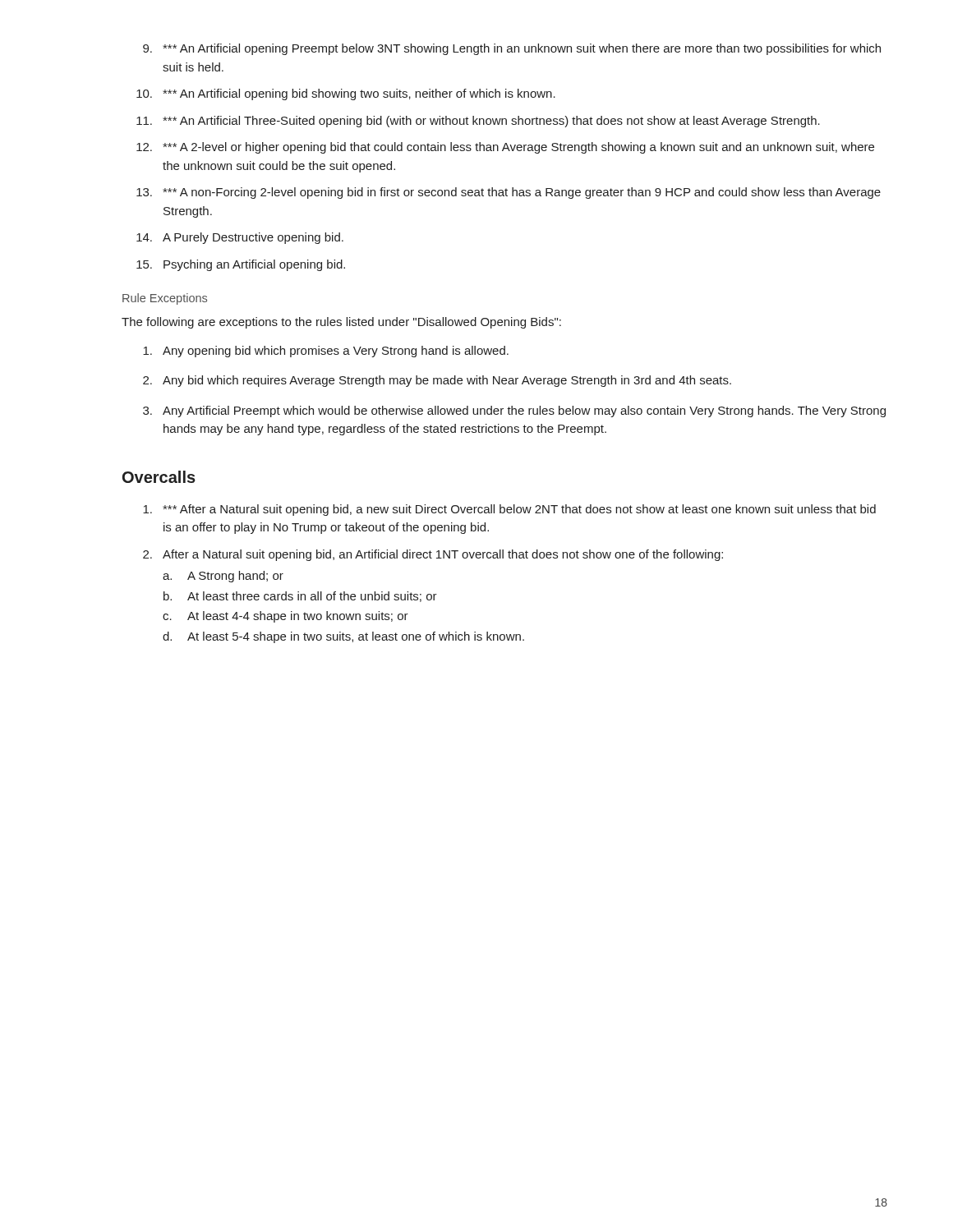Where is the passage that starts "10. *** An Artificial opening bid"?
The width and height of the screenshot is (953, 1232).
tap(504, 94)
